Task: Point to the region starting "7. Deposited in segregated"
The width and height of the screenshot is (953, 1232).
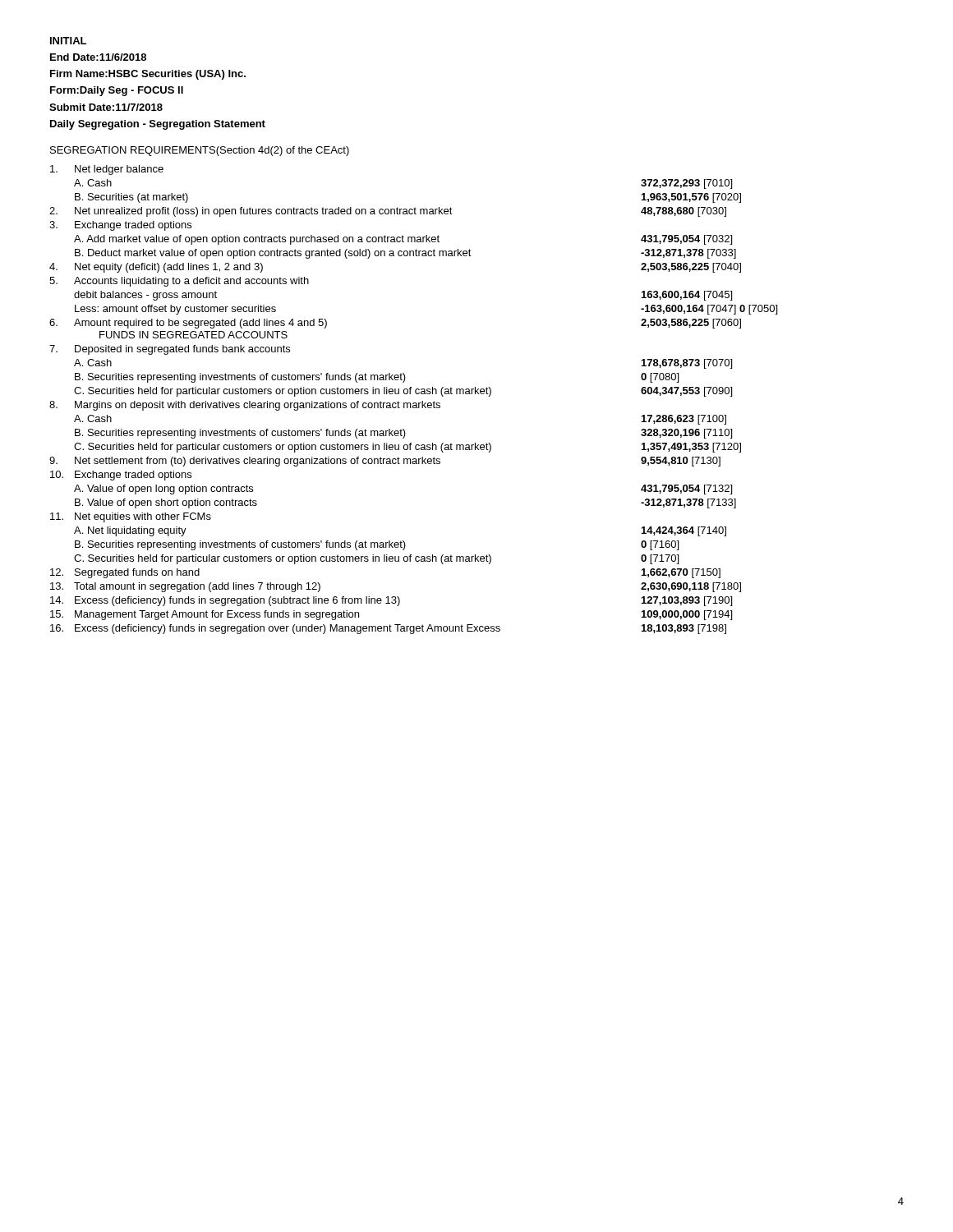Action: 170,350
